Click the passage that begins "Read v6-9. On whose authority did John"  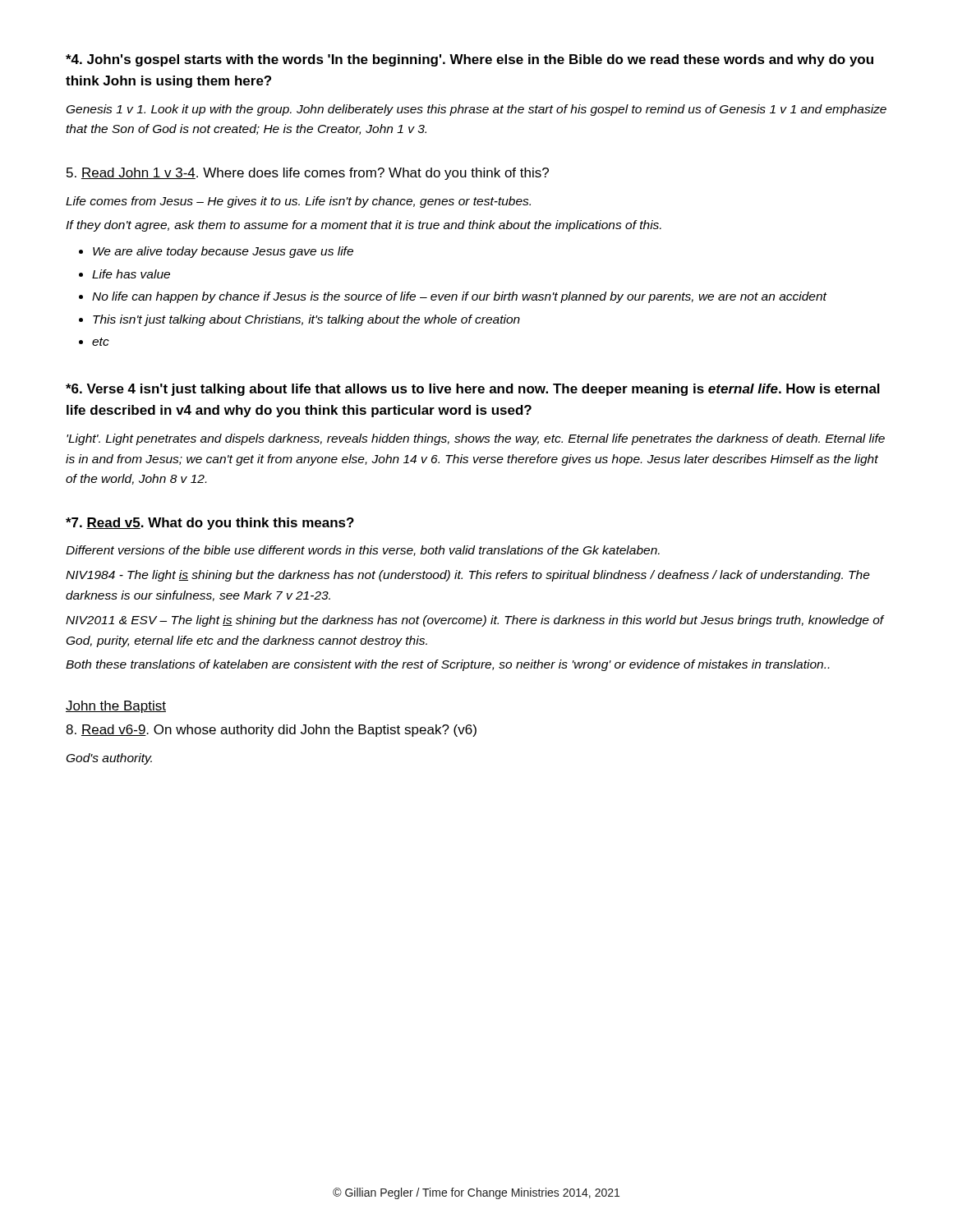(x=476, y=744)
